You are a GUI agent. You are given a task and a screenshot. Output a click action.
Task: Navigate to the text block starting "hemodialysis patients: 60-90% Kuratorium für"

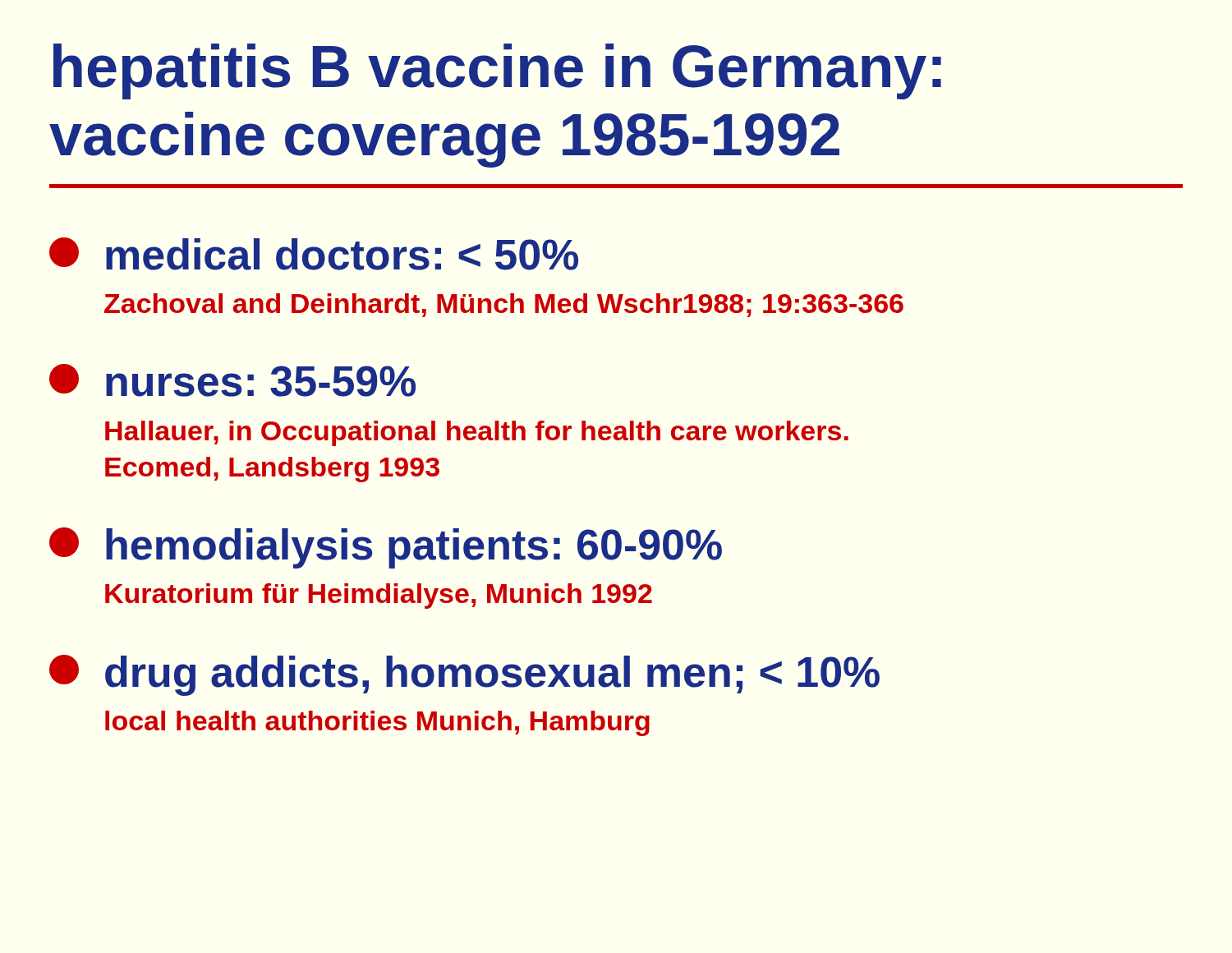pos(616,565)
